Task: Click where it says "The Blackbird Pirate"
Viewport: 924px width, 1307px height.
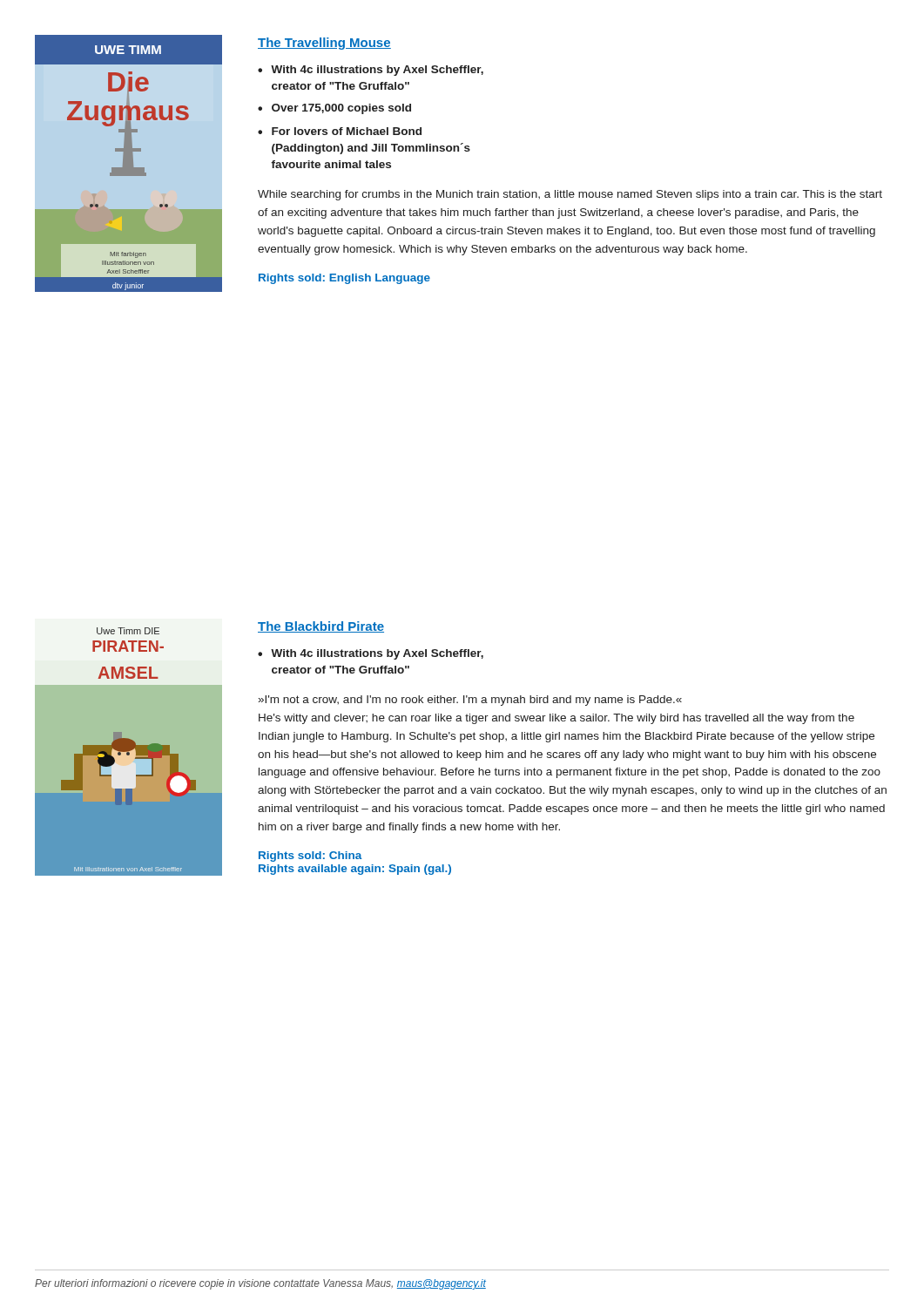Action: [x=321, y=626]
